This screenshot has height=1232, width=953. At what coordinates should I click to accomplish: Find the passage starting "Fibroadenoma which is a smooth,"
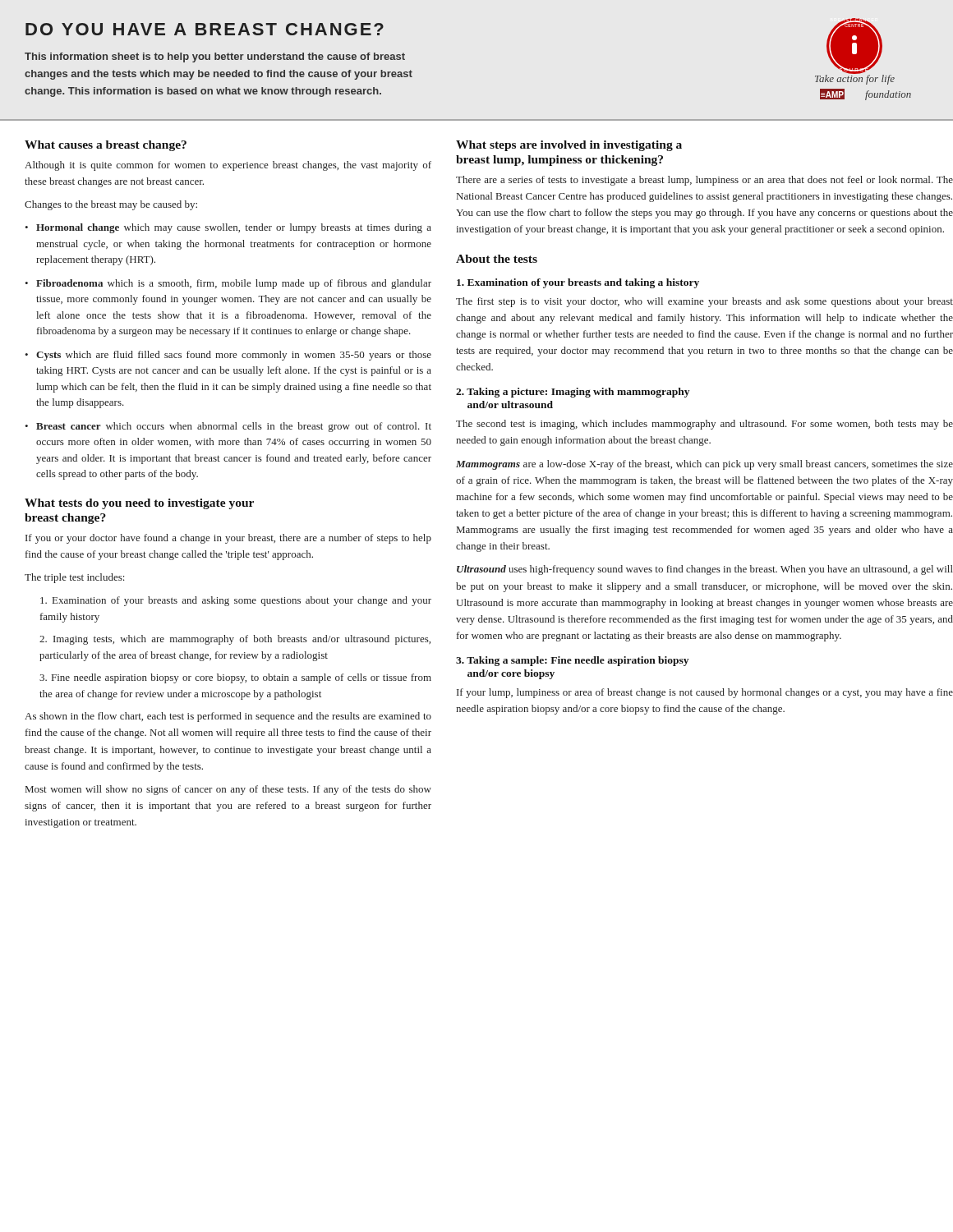coord(234,307)
